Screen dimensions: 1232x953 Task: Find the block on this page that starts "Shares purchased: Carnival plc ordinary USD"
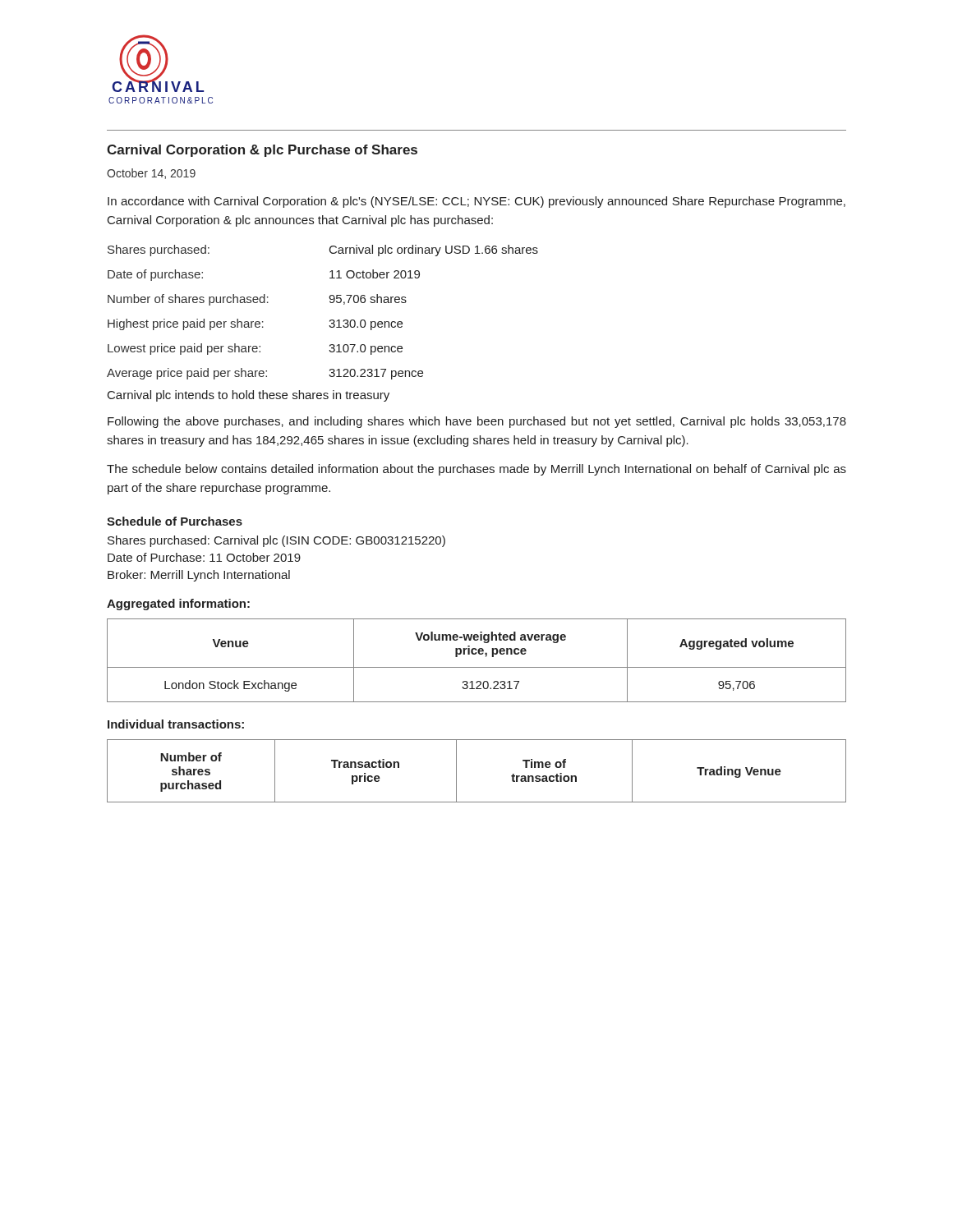click(323, 249)
